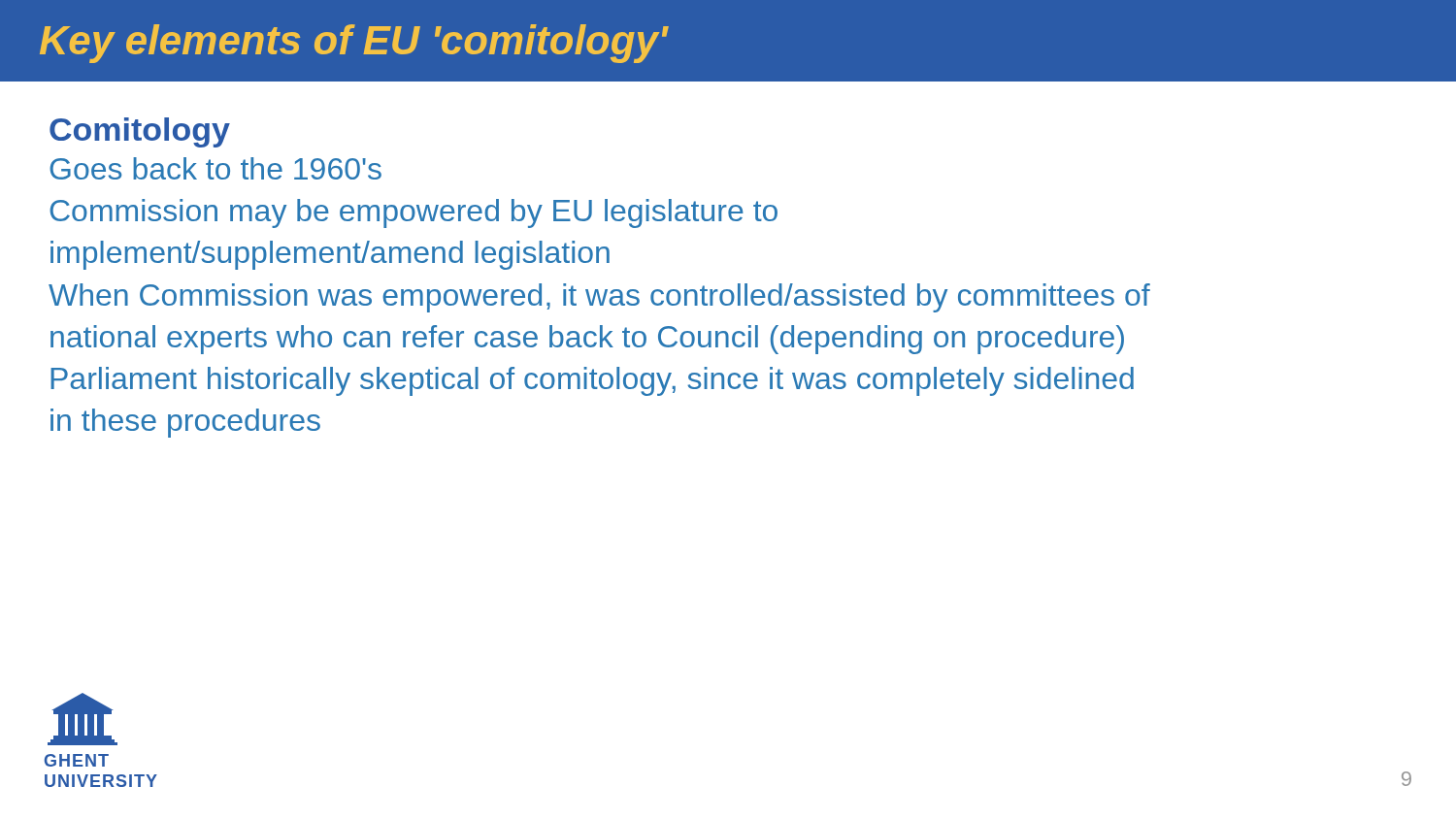Screen dimensions: 819x1456
Task: Point to the text block starting "Key elements of EU 'comitology'"
Action: pyautogui.click(x=353, y=40)
